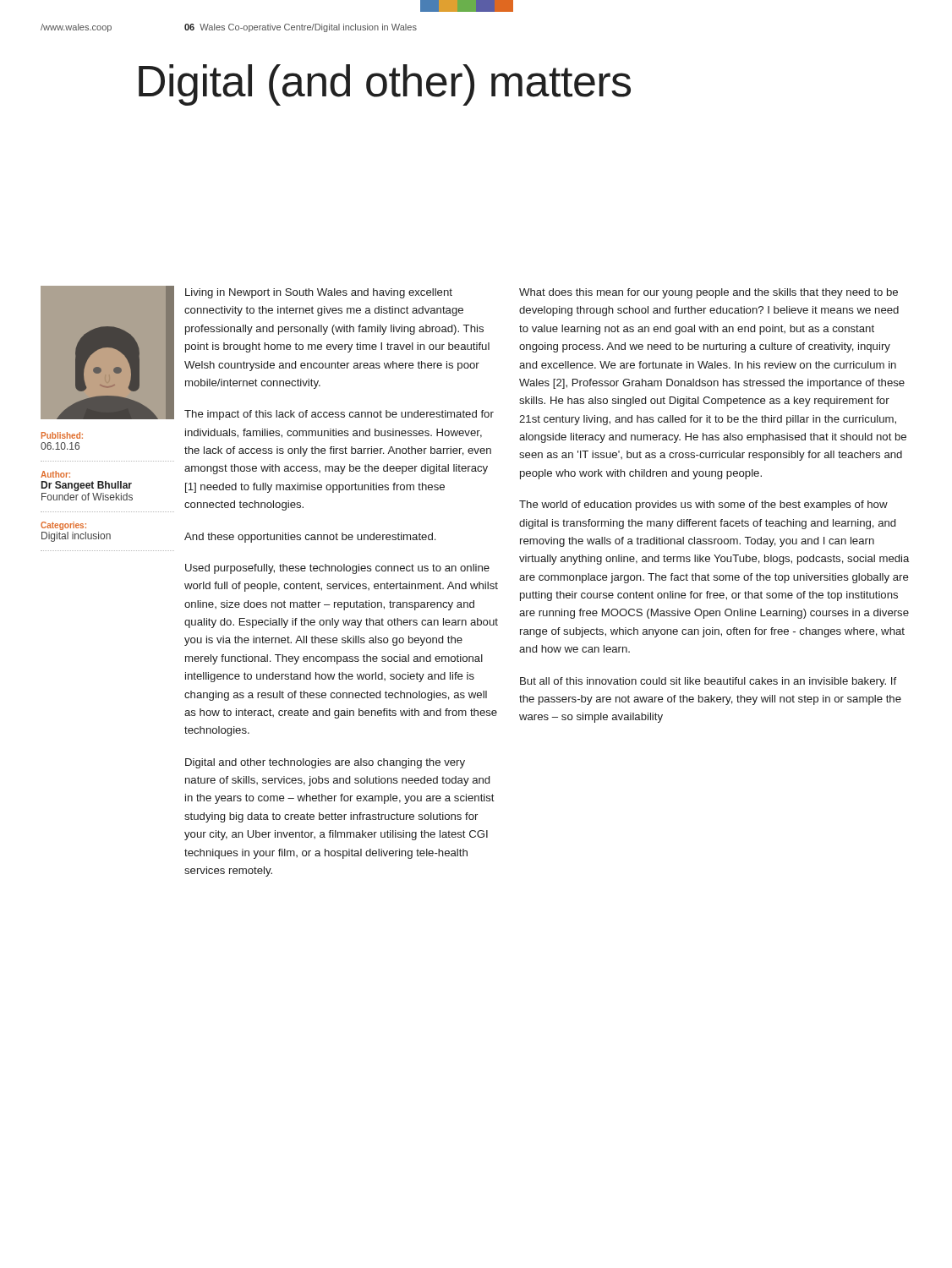Viewport: 952px width, 1268px height.
Task: Find the element starting "And these opportunities cannot be underestimated."
Action: pyautogui.click(x=342, y=536)
